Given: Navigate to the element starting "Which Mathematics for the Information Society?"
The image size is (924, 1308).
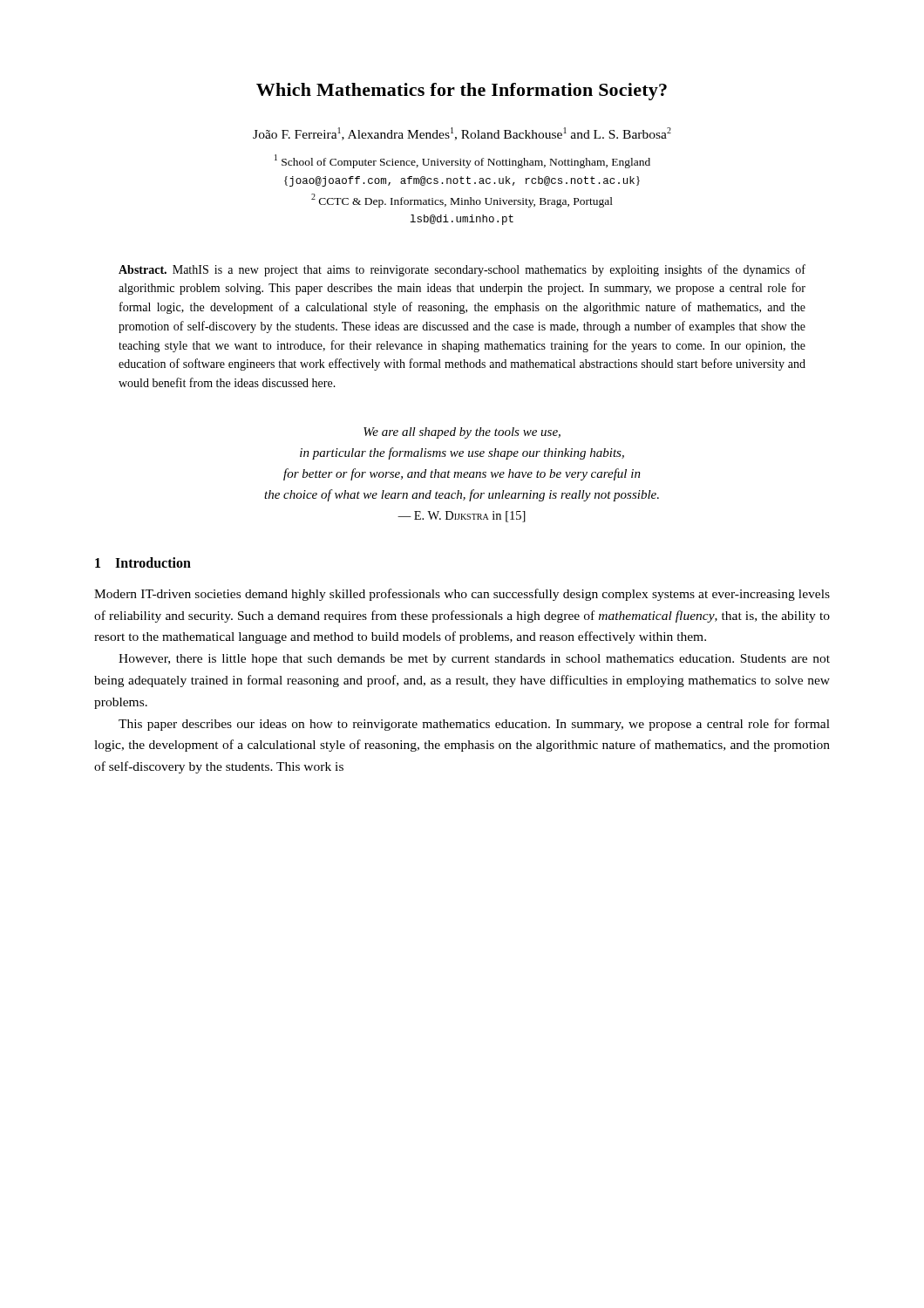Looking at the screenshot, I should [x=462, y=90].
